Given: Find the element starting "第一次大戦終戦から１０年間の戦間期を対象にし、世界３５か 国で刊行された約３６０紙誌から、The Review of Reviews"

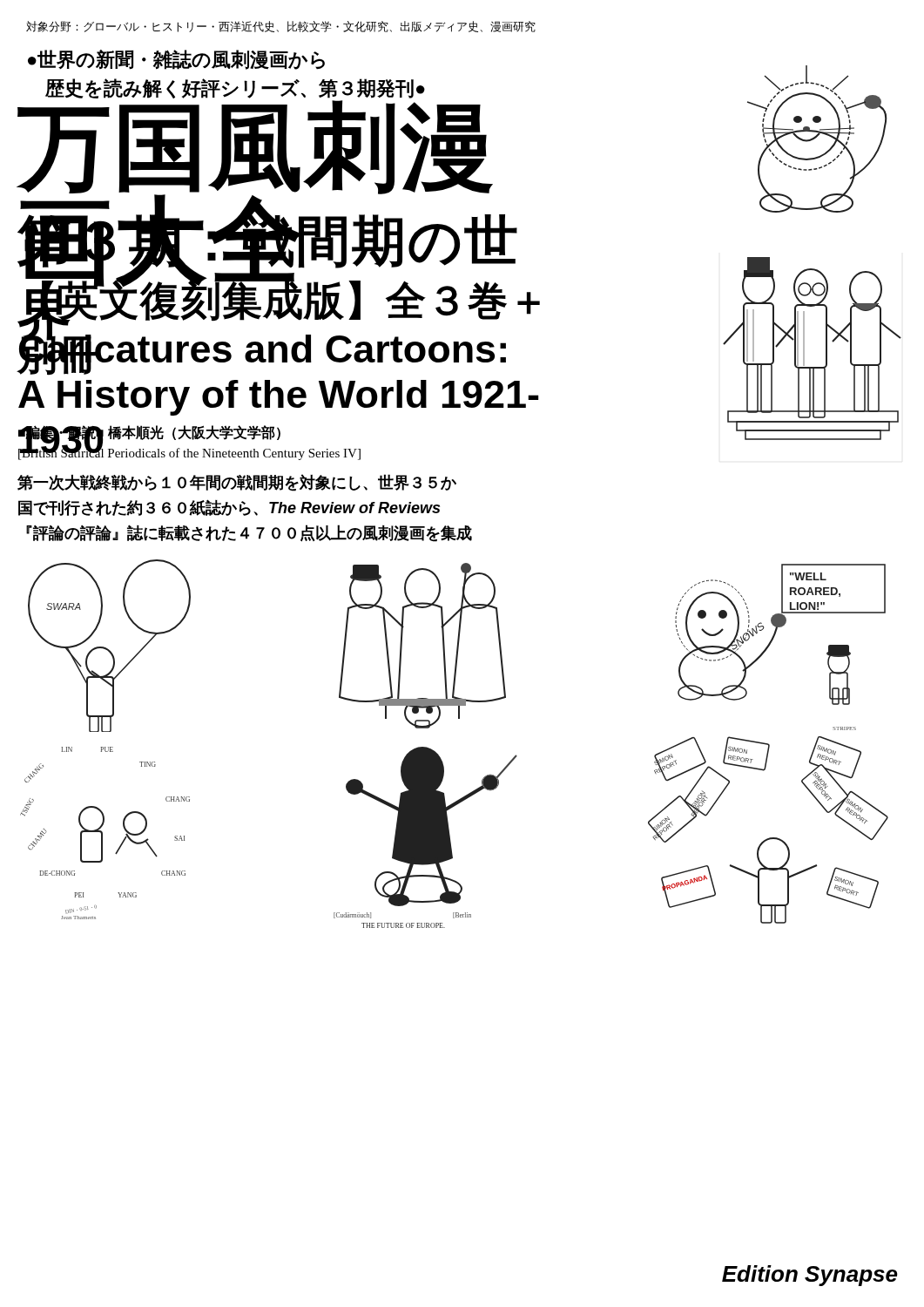Looking at the screenshot, I should pyautogui.click(x=245, y=508).
